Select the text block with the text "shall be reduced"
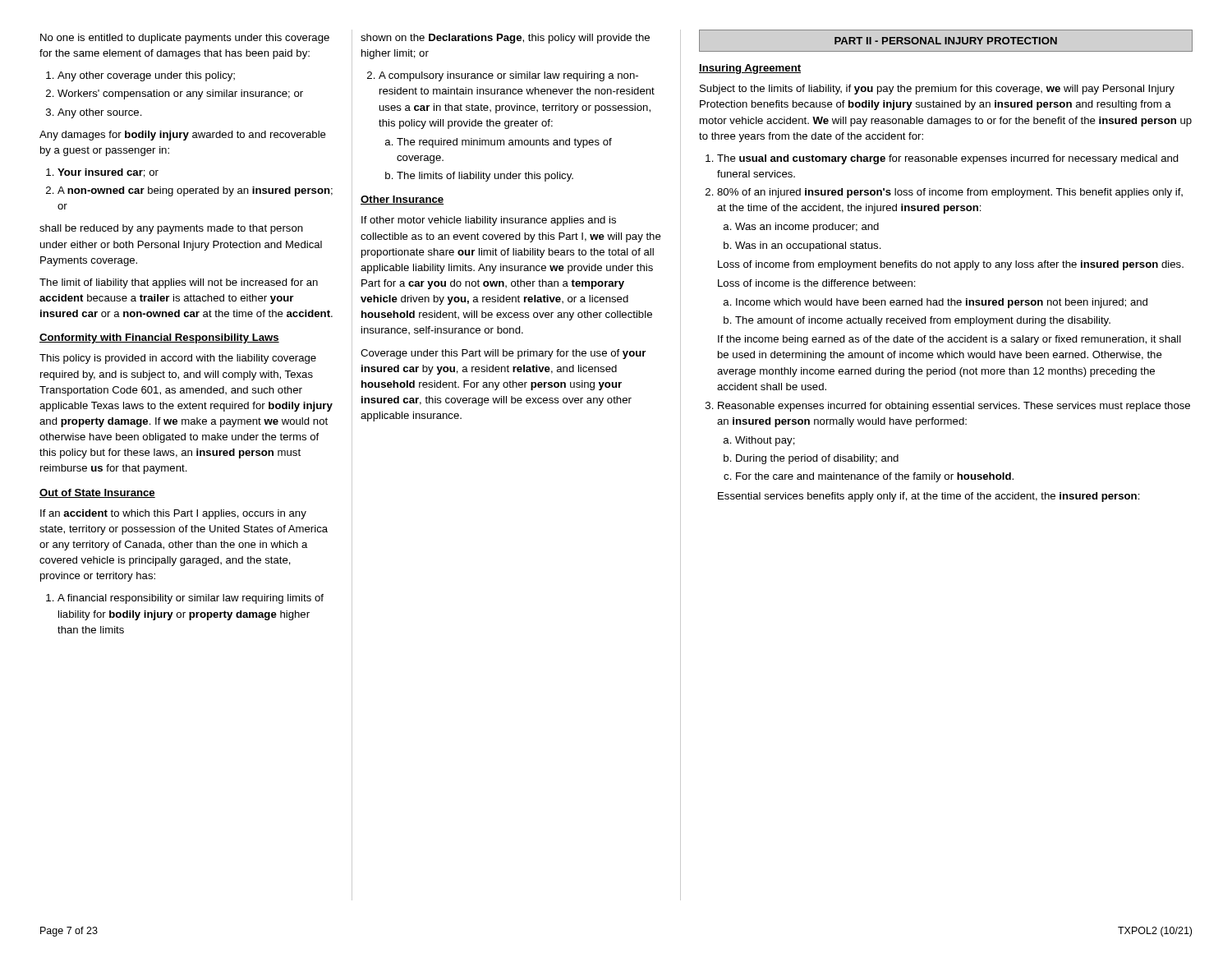The image size is (1232, 953). [186, 244]
